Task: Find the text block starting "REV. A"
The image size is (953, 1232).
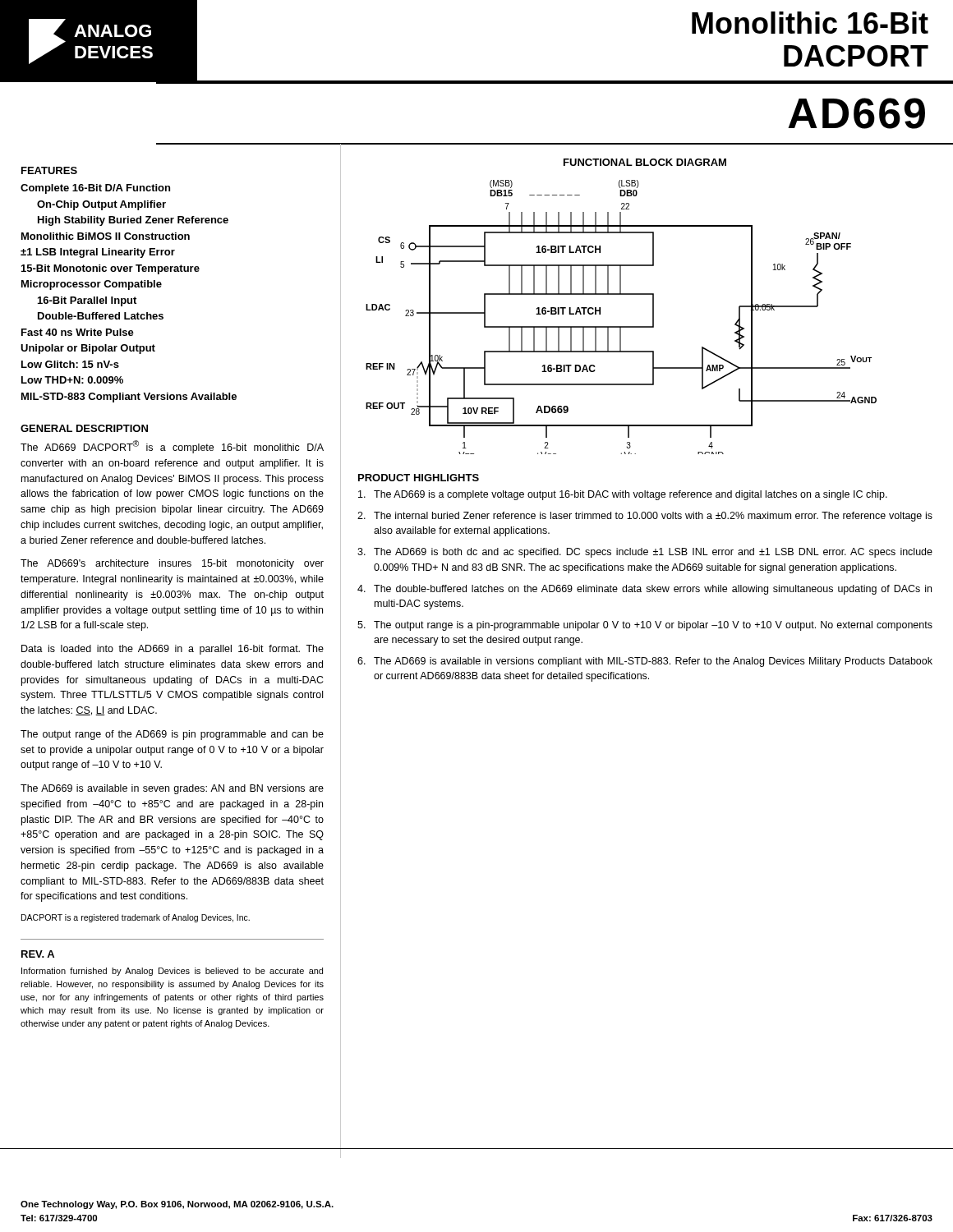Action: coord(38,954)
